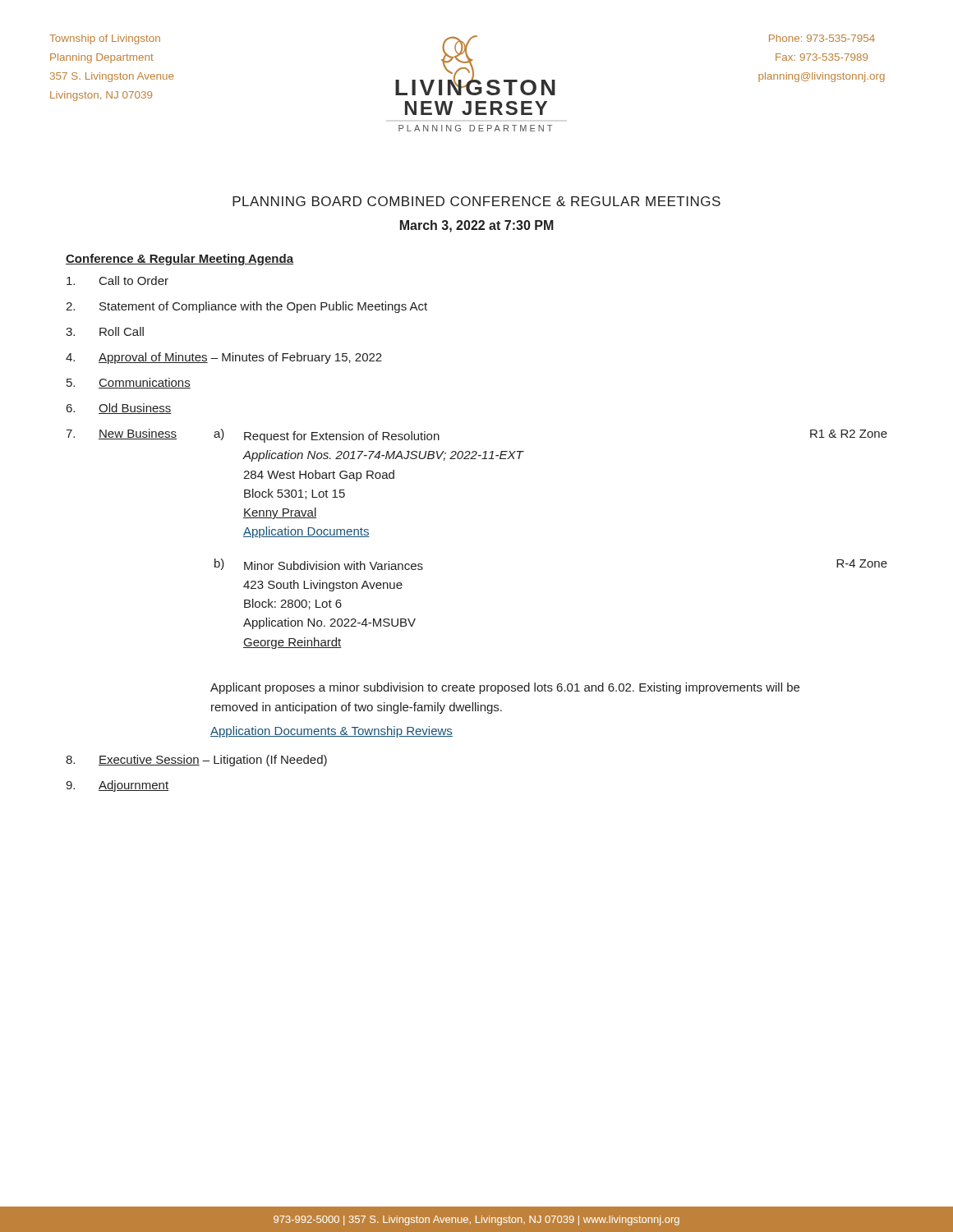
Task: Select the list item containing "8. Executive Session"
Action: [x=196, y=761]
